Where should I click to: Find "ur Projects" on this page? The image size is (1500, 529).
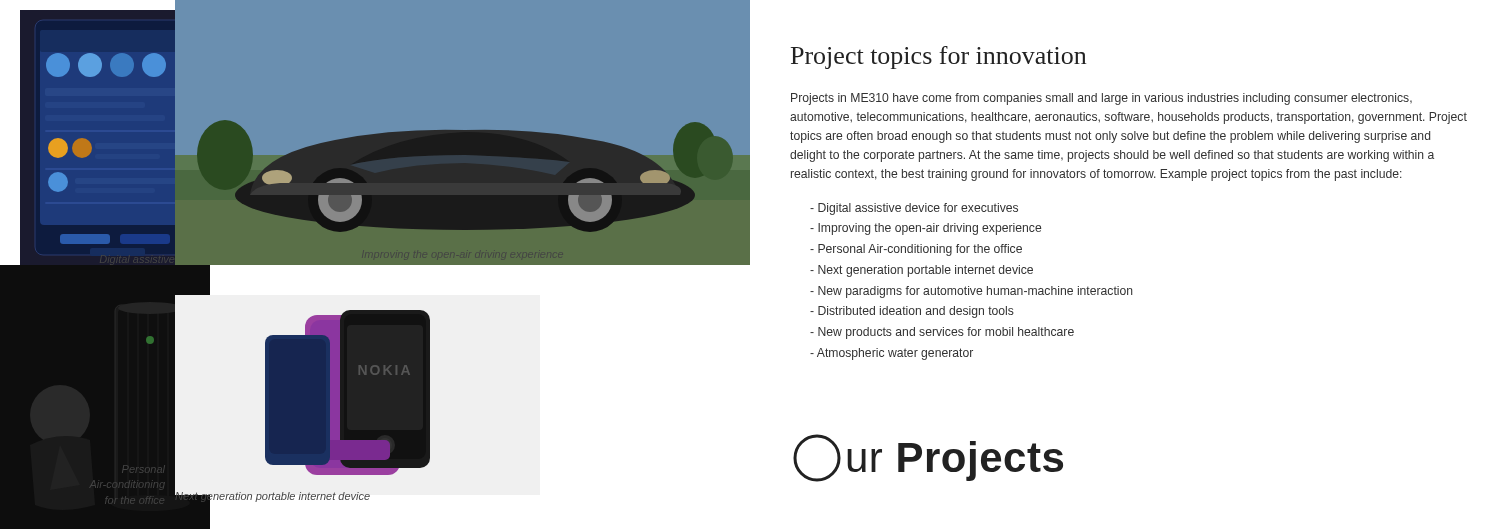point(928,458)
